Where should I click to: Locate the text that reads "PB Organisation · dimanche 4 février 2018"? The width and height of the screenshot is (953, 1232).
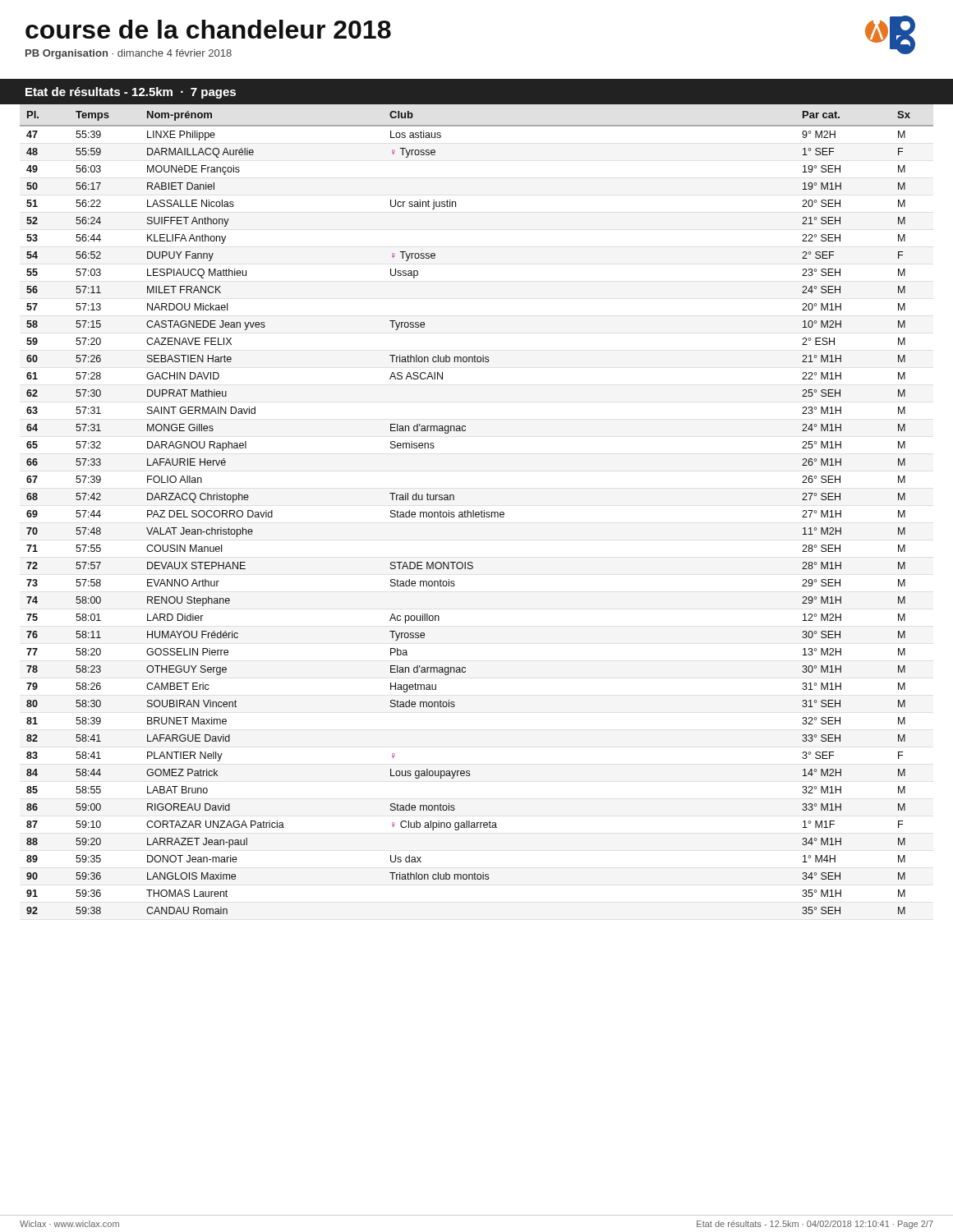pos(128,53)
